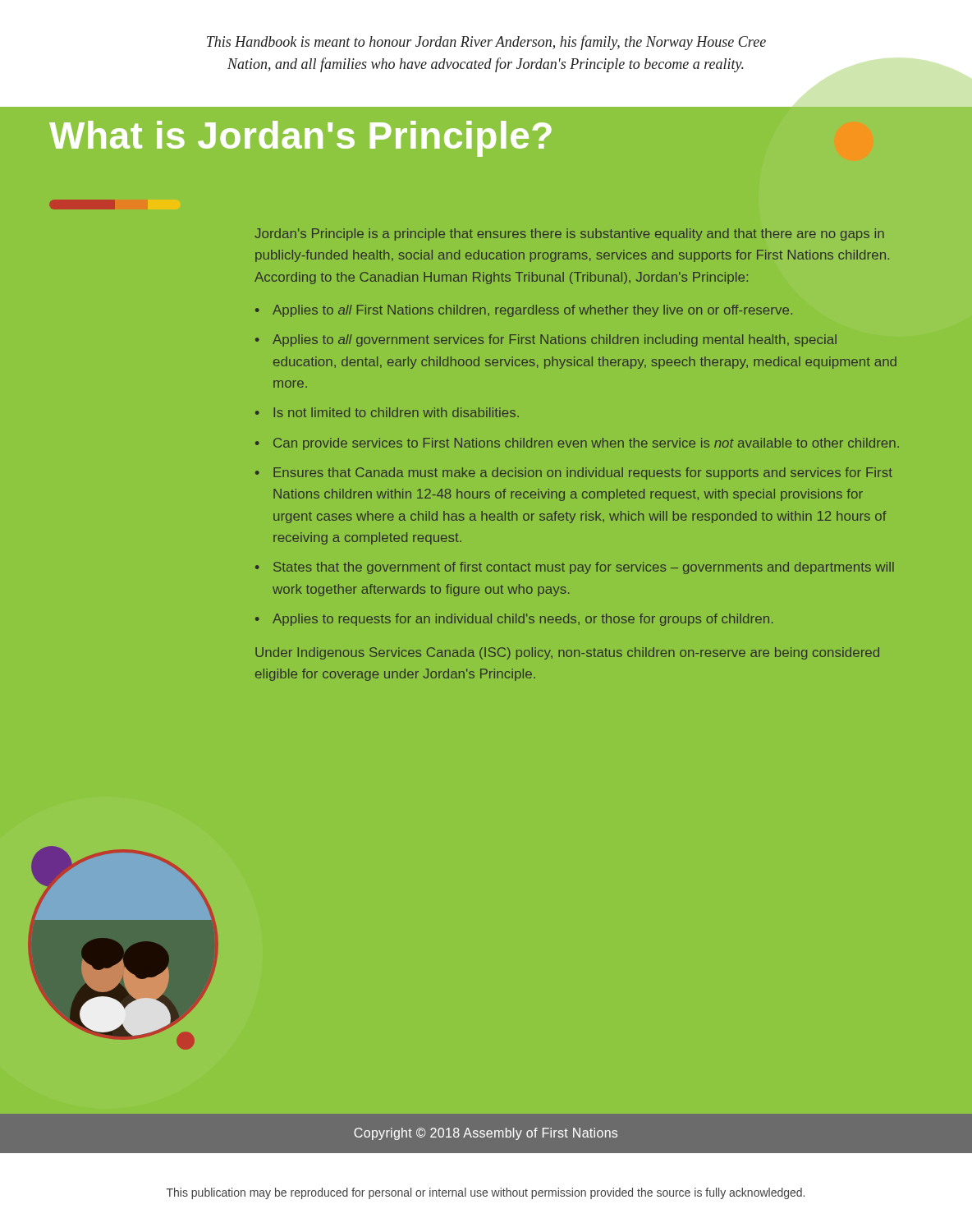The image size is (972, 1232).
Task: Click where it says "What is Jordan's Principle?"
Action: 302,136
